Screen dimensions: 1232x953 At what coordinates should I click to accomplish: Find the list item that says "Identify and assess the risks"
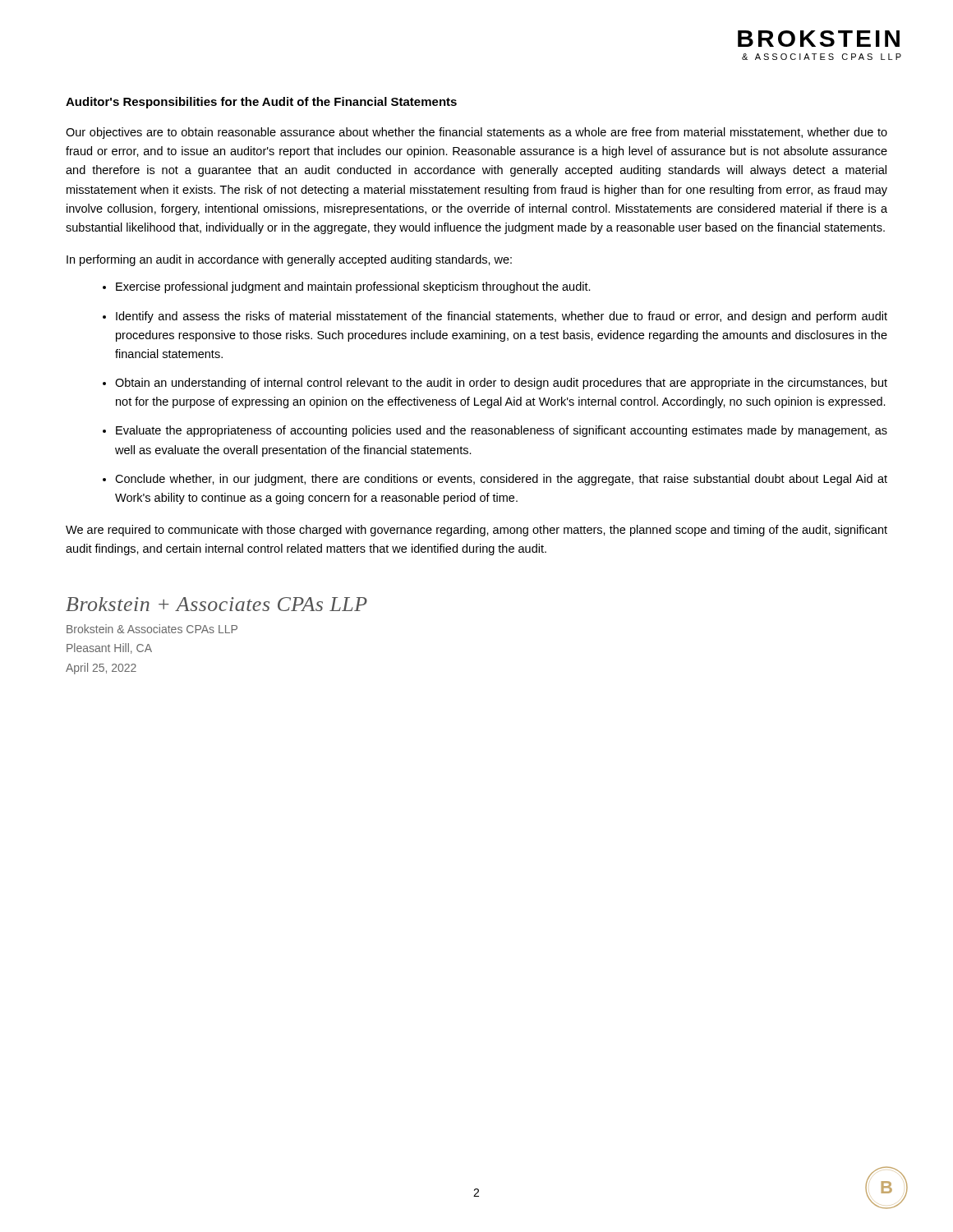[501, 335]
